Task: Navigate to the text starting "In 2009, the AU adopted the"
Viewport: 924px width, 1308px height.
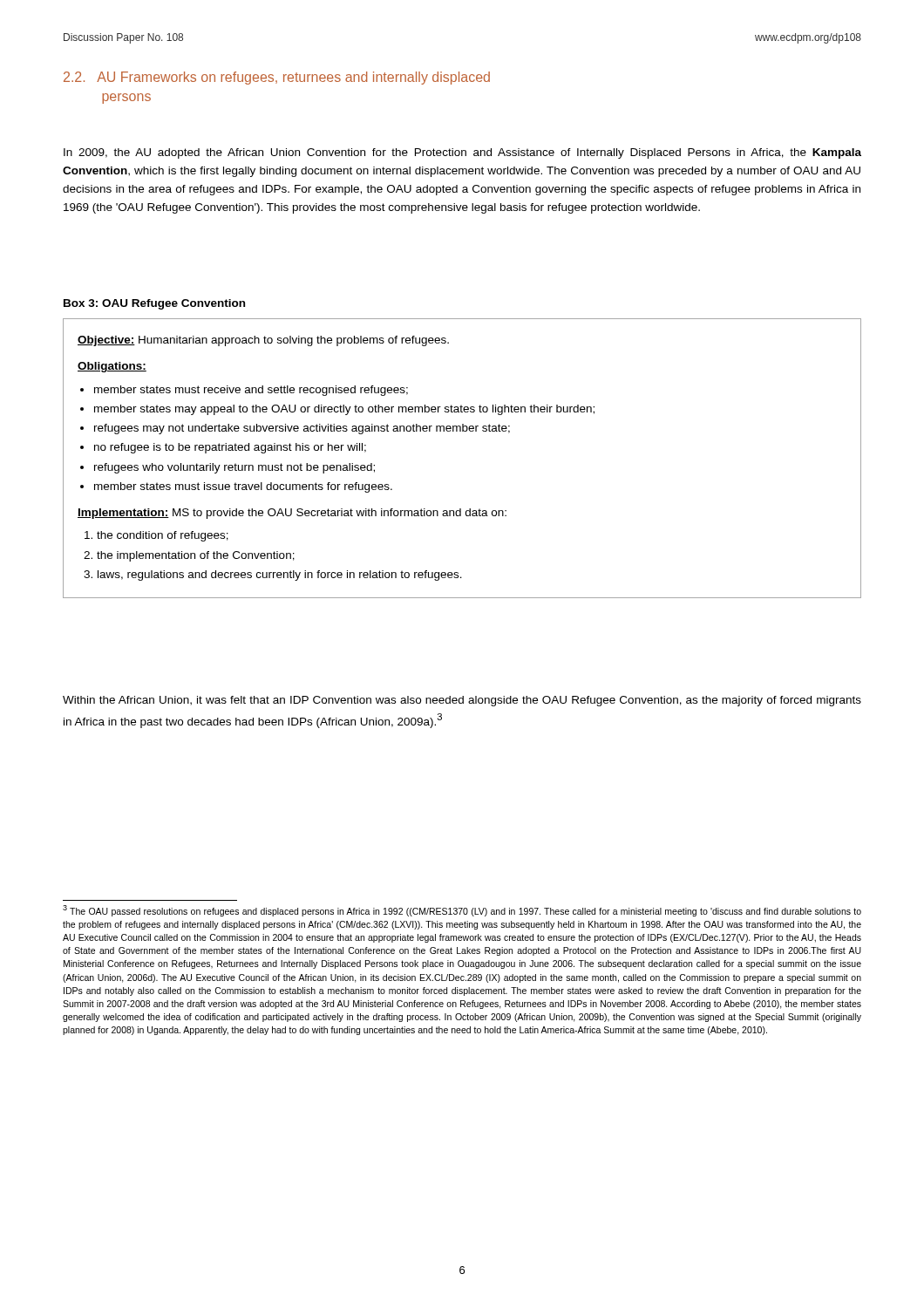Action: (462, 180)
